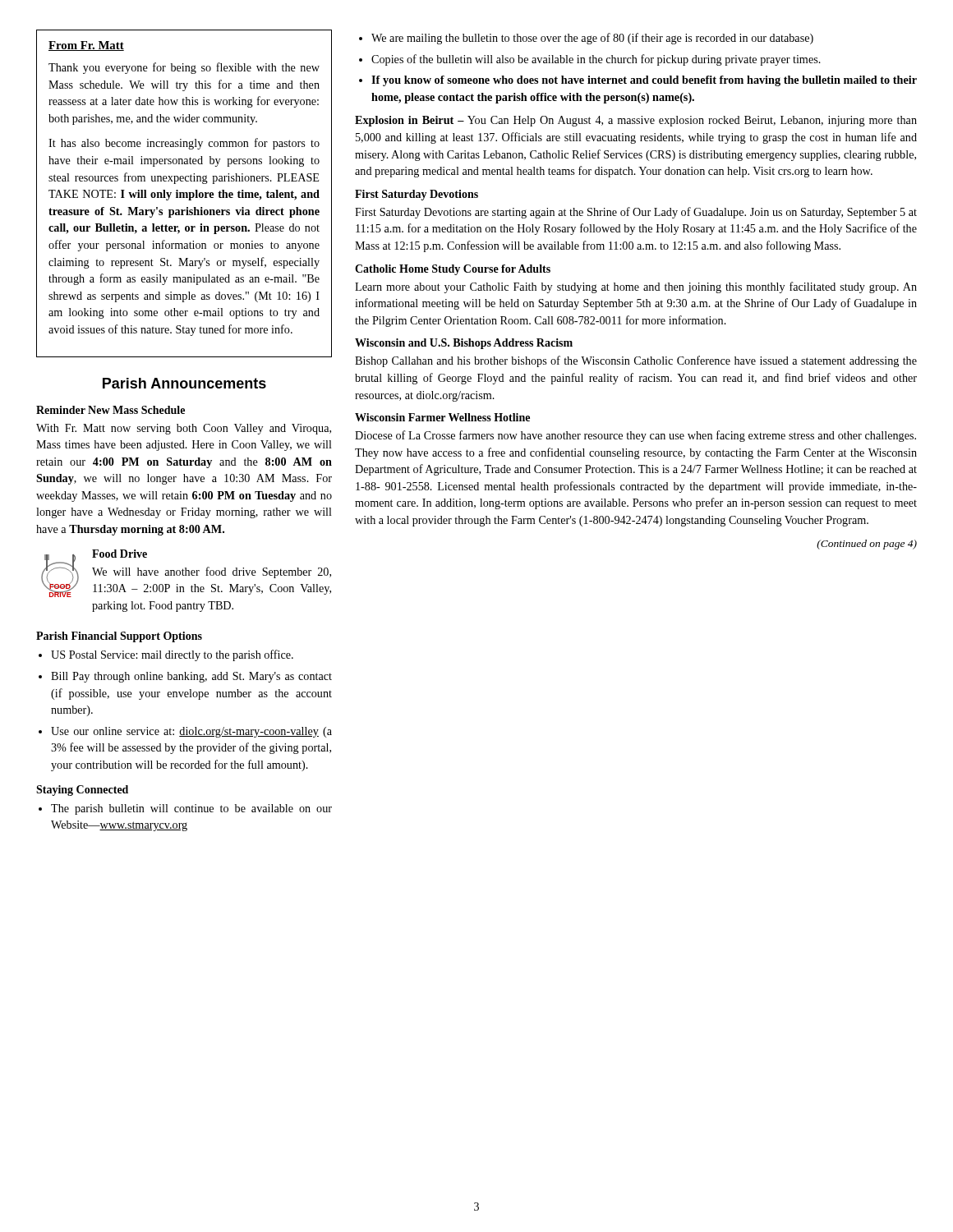Locate the list item that says "If you know of someone"

coord(644,88)
